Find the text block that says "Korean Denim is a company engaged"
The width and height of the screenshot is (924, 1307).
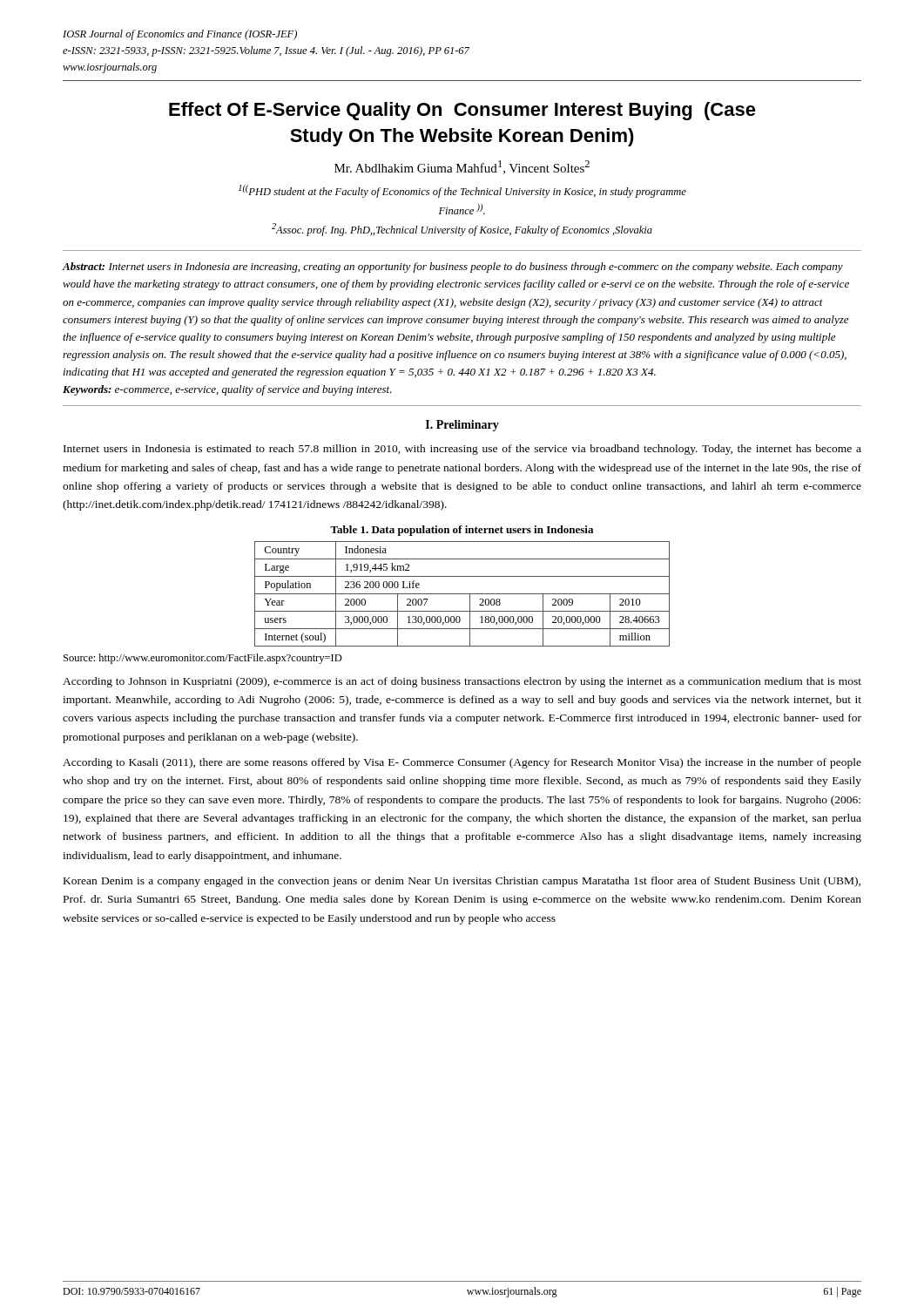[x=462, y=899]
